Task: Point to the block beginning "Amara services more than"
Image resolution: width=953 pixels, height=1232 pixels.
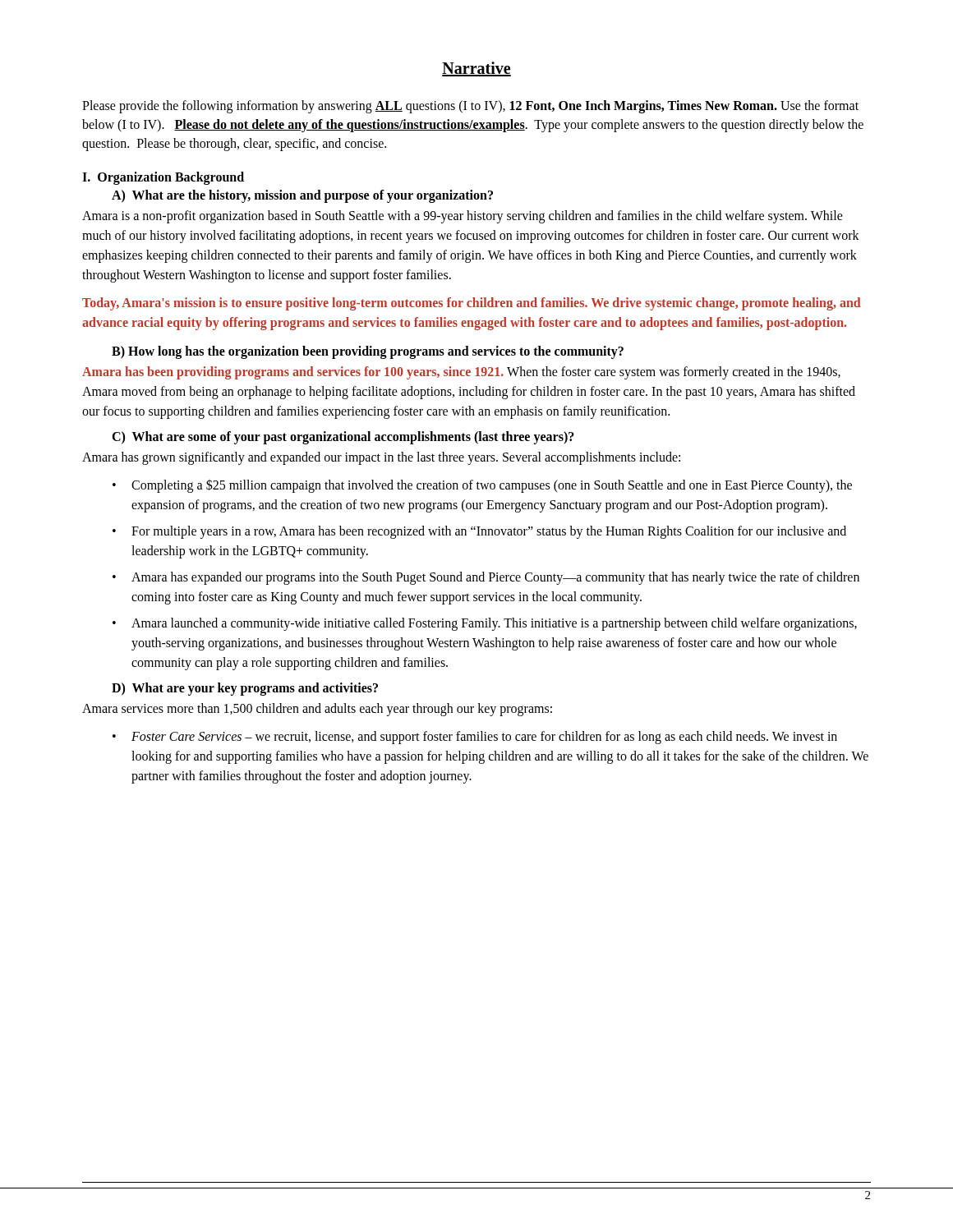Action: pyautogui.click(x=318, y=708)
